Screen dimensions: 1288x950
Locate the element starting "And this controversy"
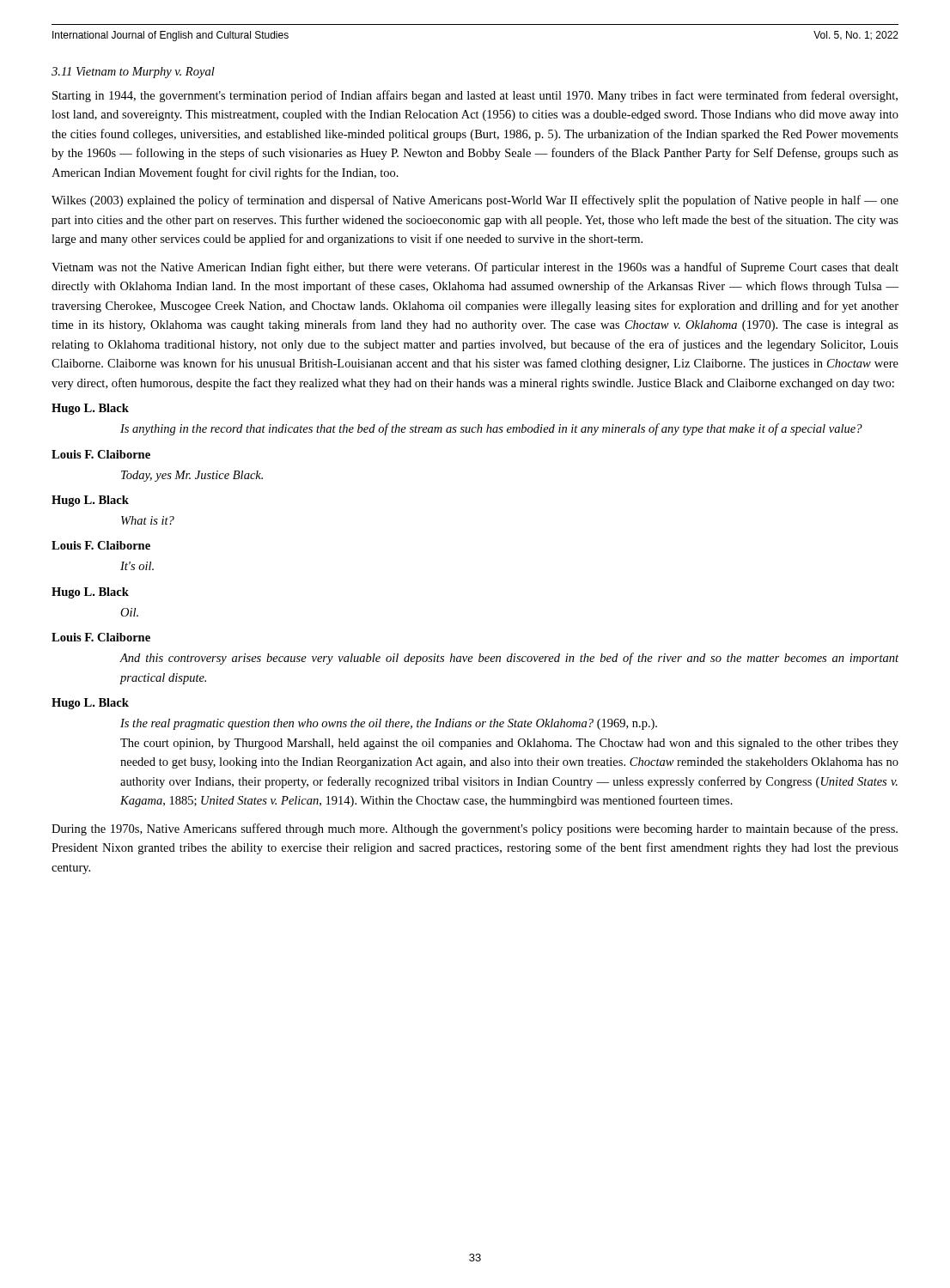click(x=509, y=668)
